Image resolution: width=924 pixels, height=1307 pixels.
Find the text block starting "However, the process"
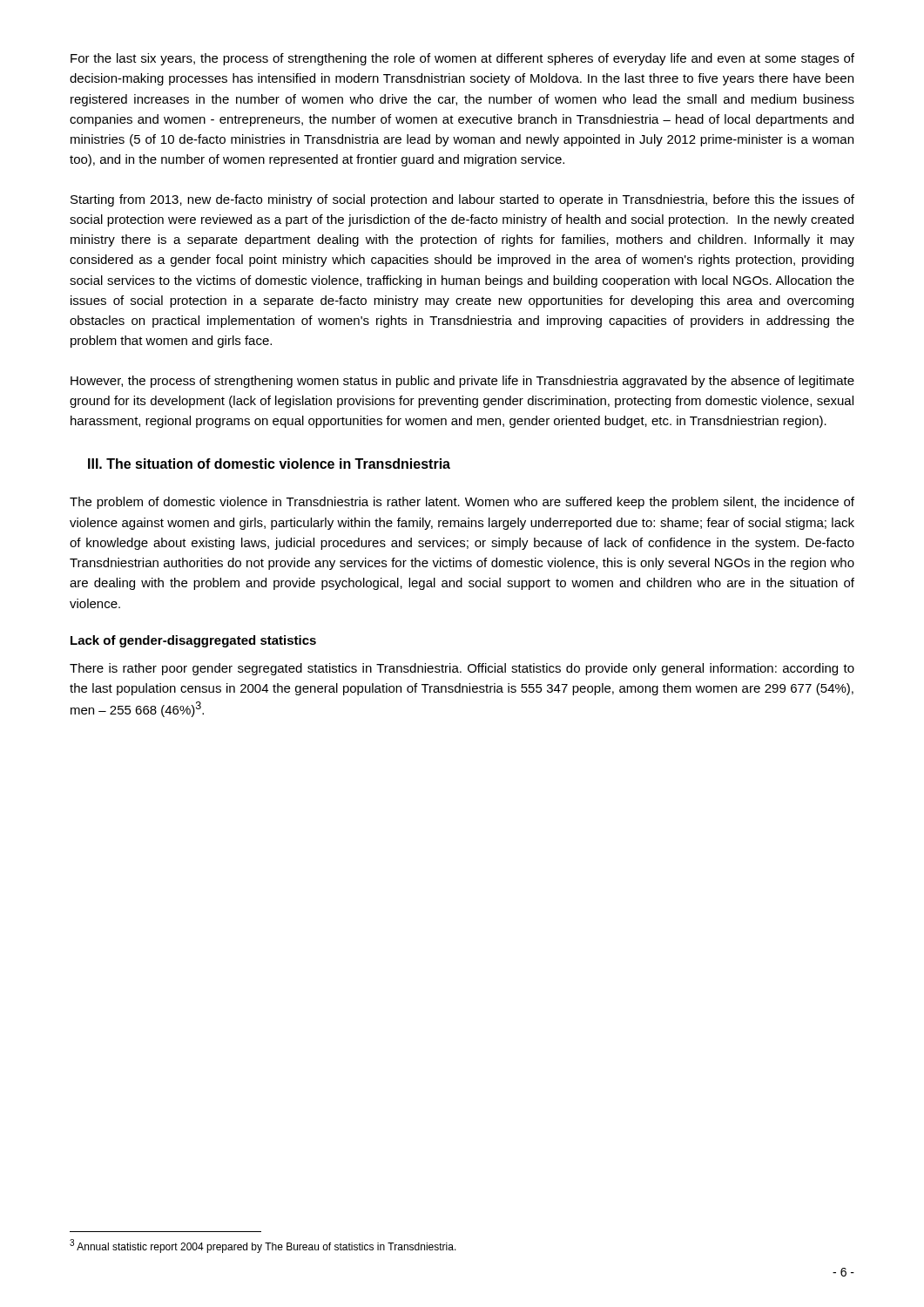coord(462,400)
